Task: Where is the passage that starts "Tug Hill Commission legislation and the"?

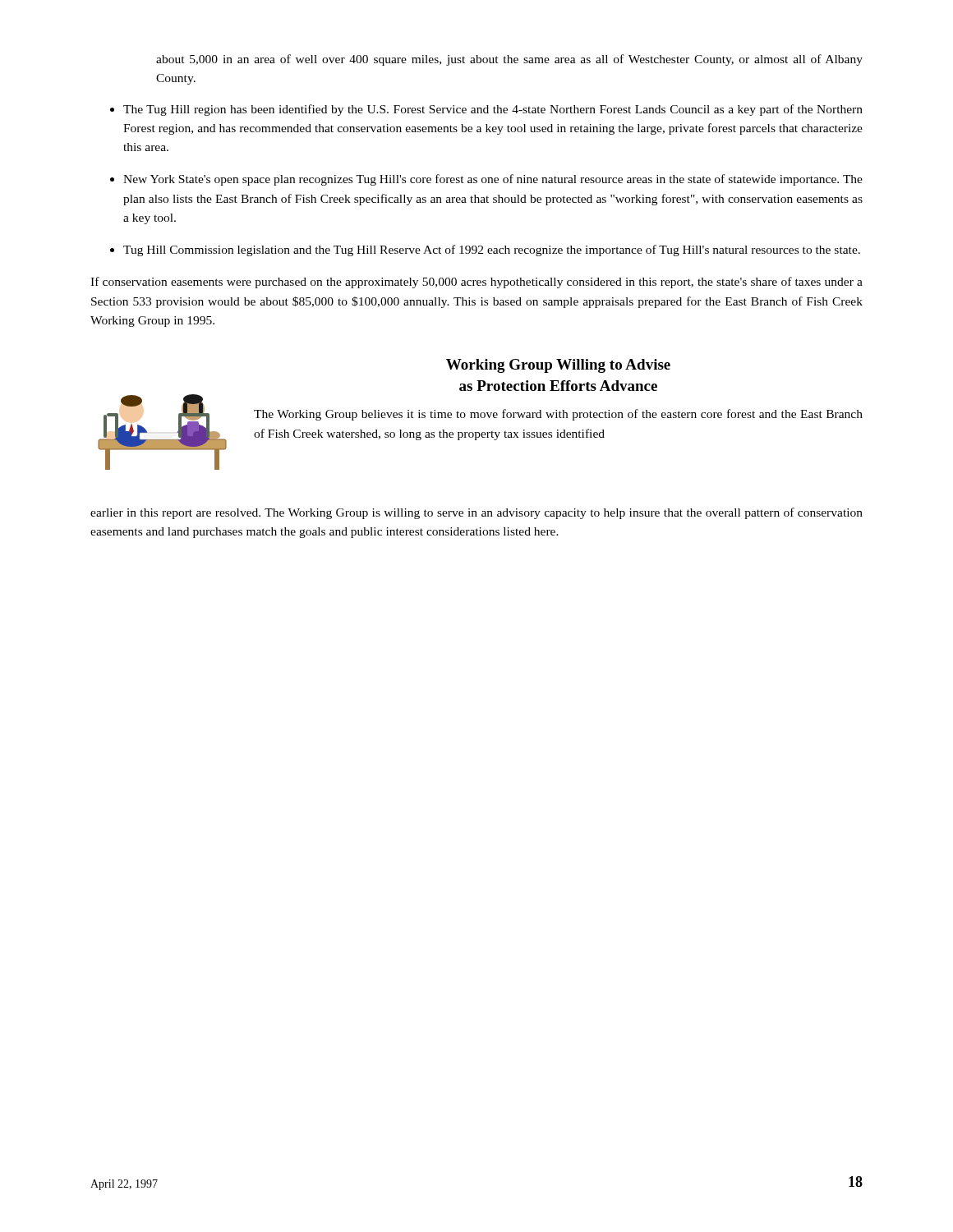Action: (x=492, y=249)
